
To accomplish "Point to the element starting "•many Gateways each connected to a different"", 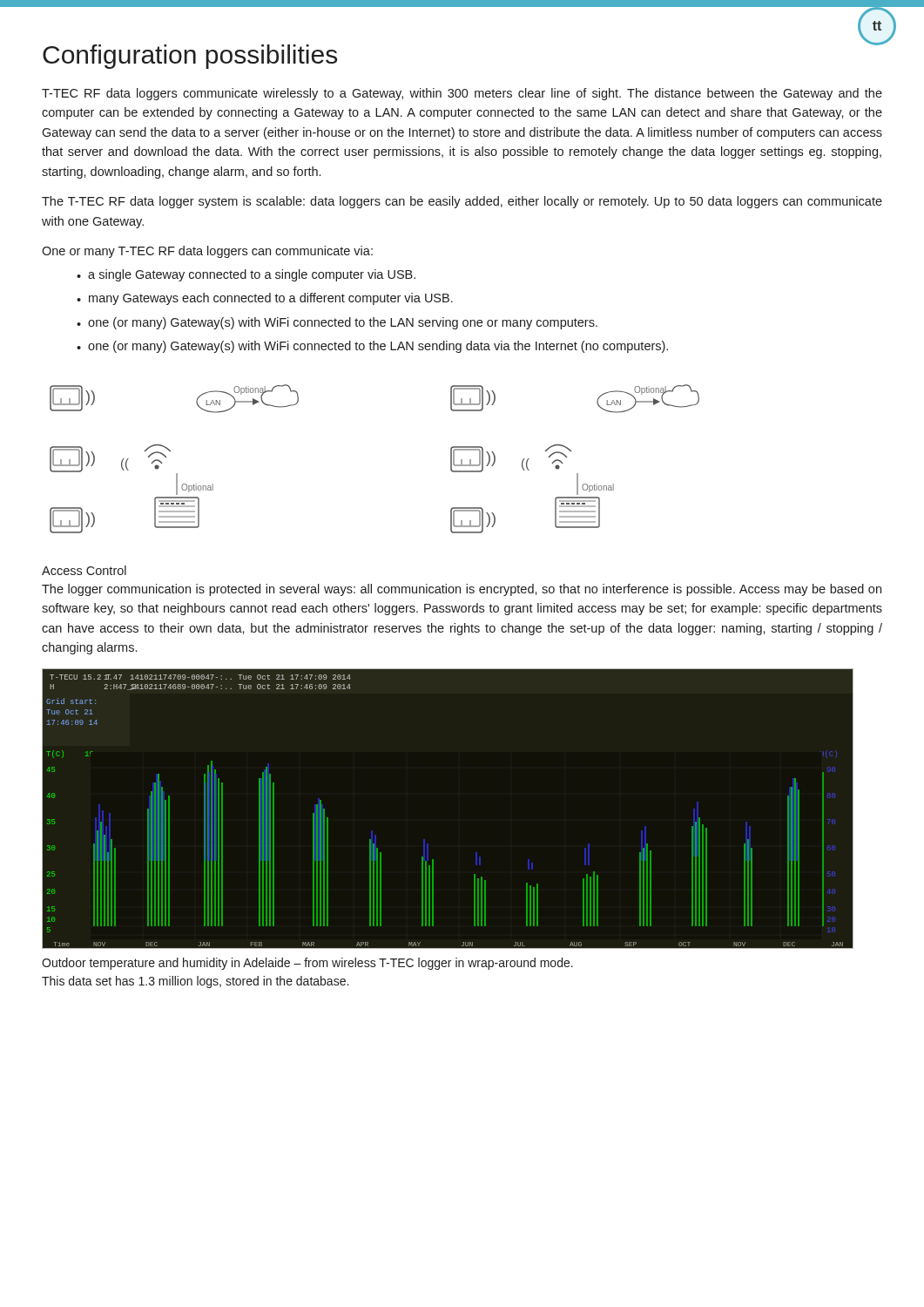I will (265, 299).
